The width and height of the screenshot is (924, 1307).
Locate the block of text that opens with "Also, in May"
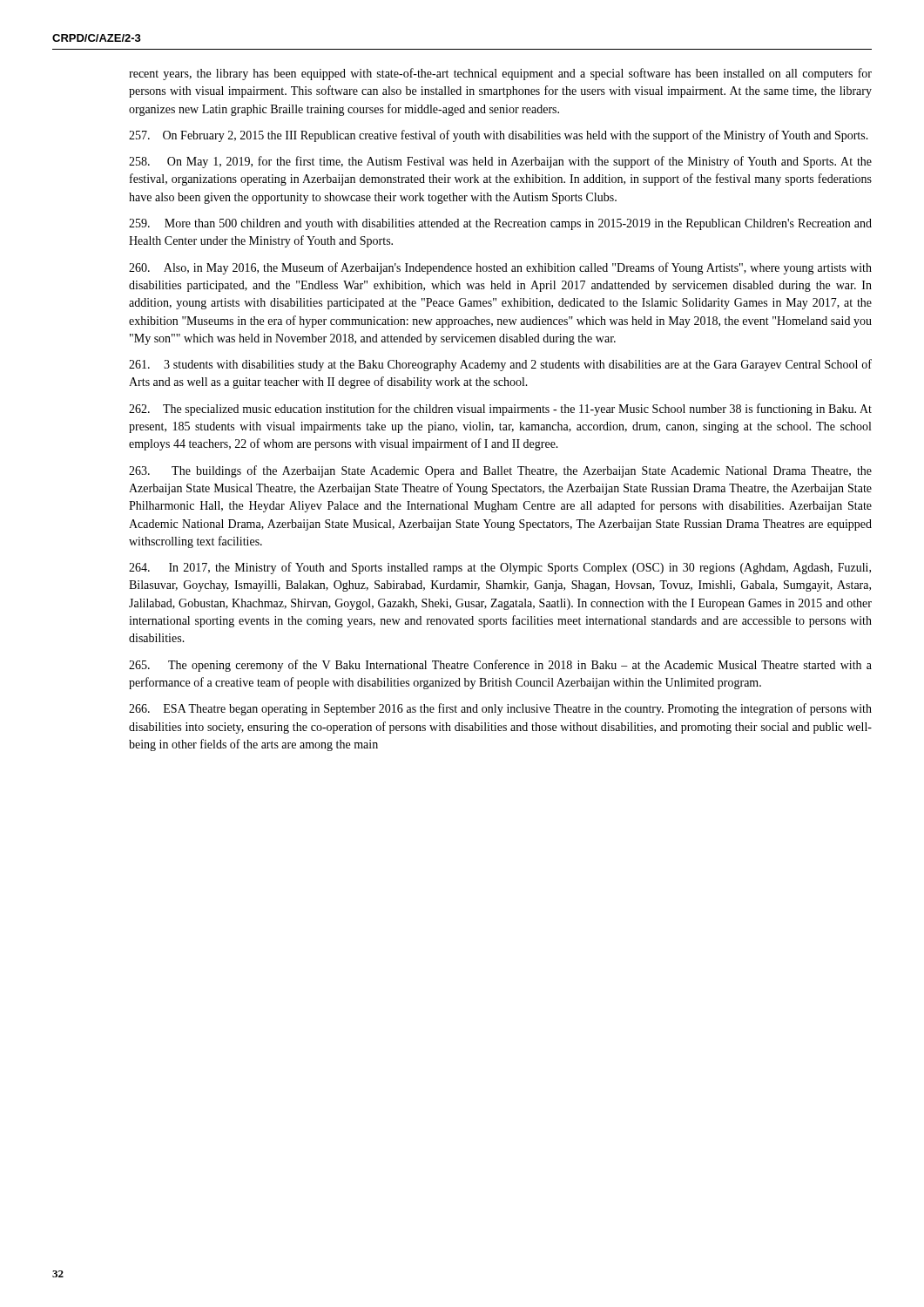(x=500, y=303)
